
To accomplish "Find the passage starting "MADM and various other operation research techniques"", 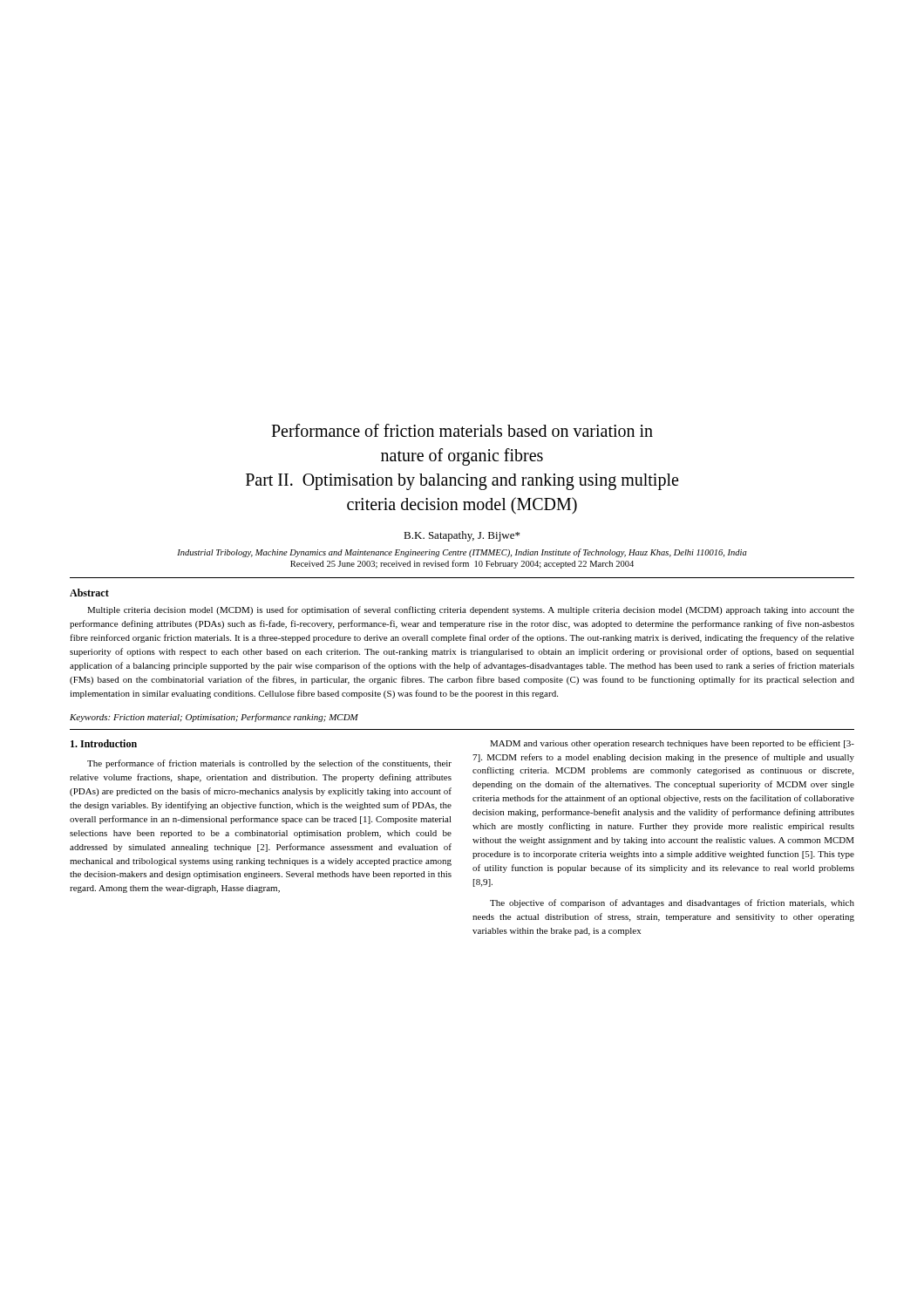I will click(663, 837).
